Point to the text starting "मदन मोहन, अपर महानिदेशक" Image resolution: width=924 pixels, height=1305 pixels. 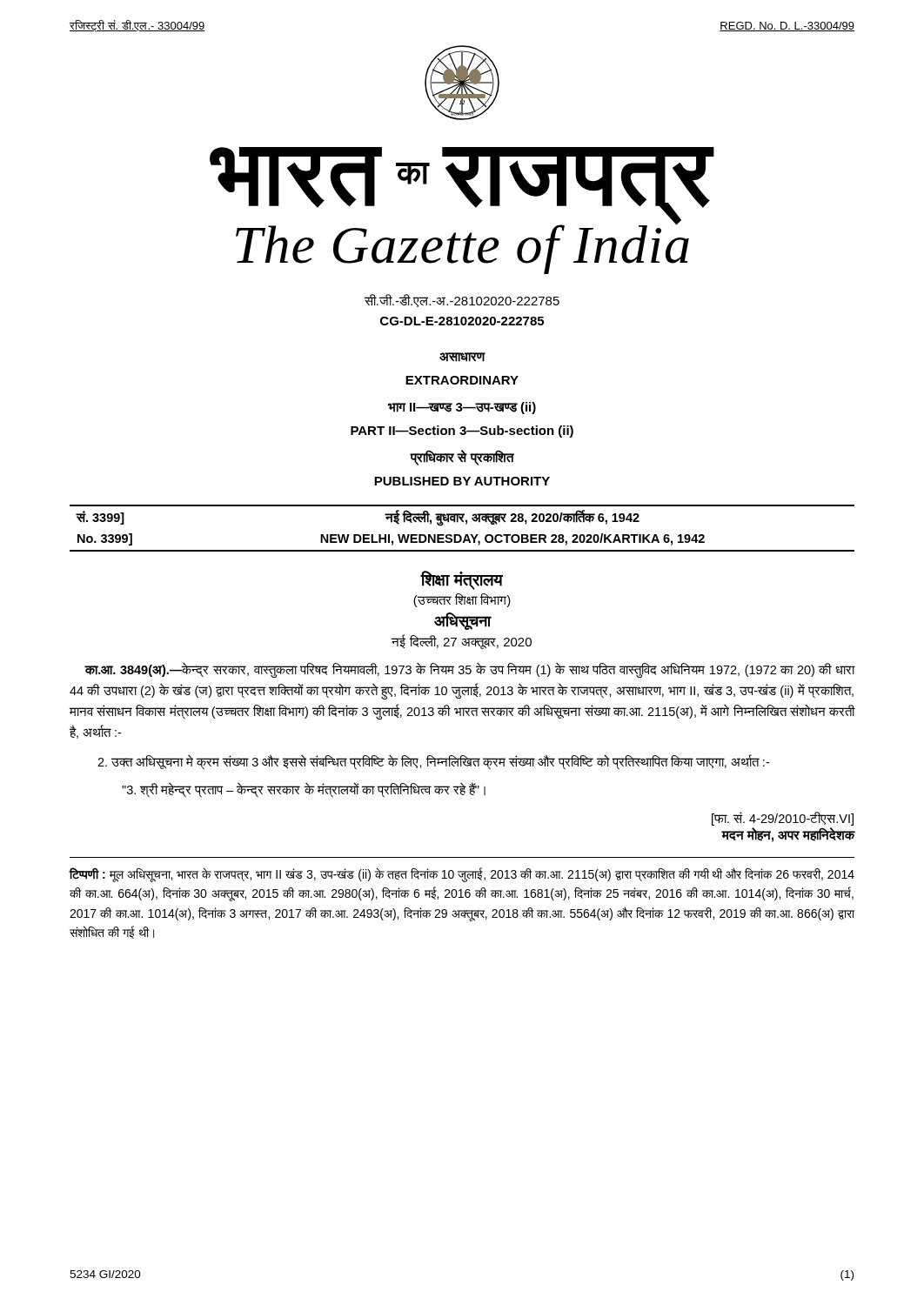(x=788, y=835)
